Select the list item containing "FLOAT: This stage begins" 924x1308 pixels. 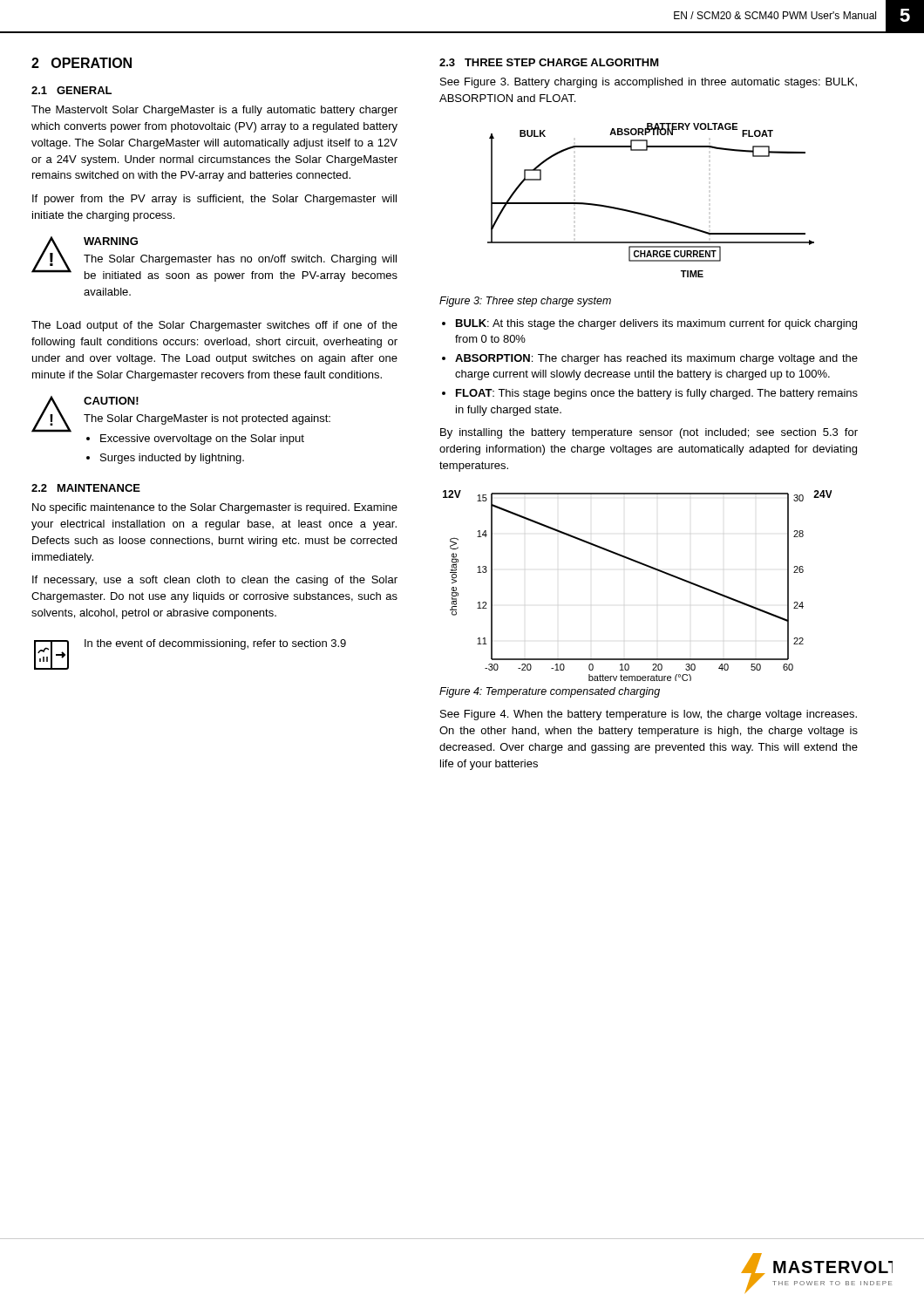(x=656, y=401)
